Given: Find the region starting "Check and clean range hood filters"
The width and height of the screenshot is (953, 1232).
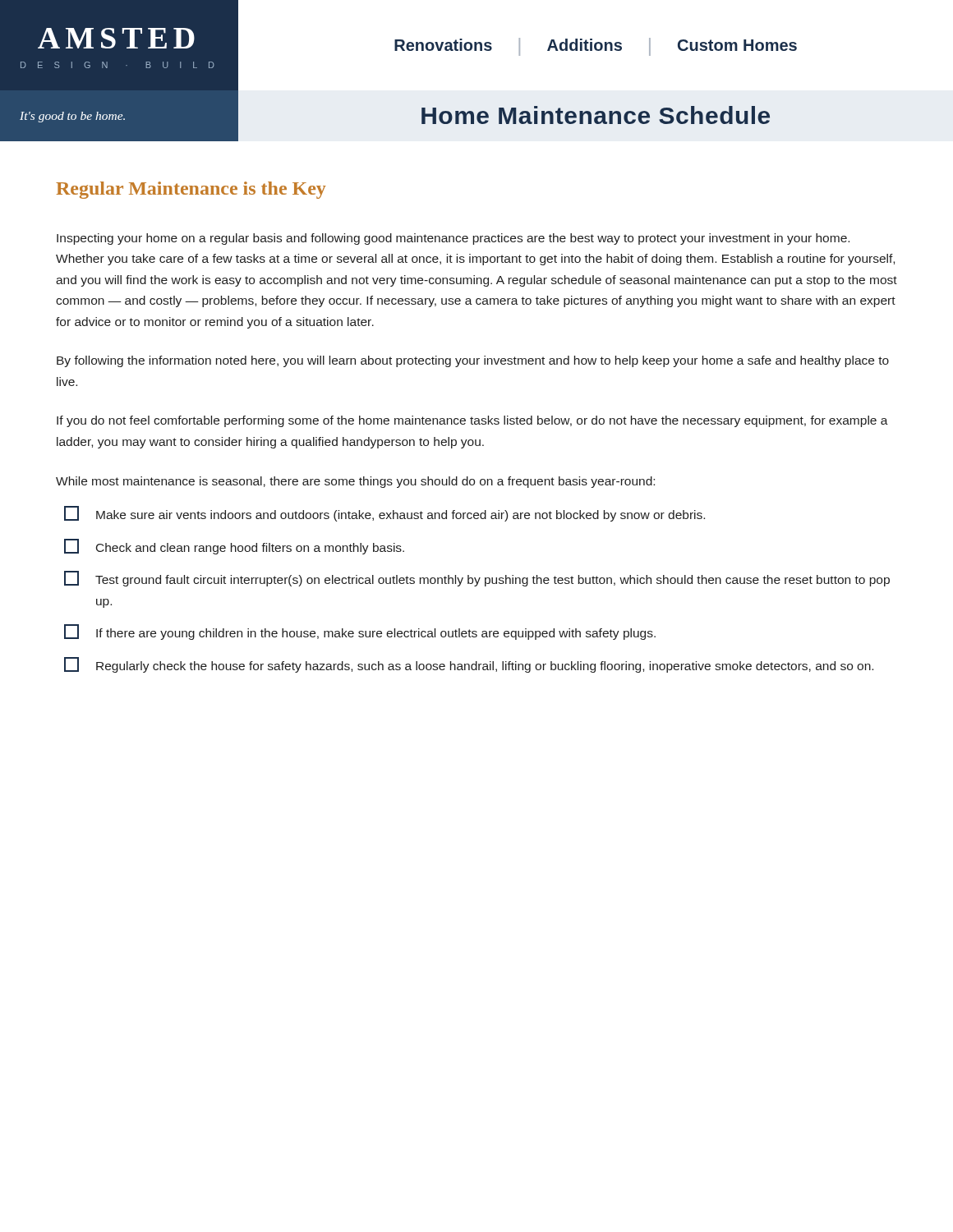Looking at the screenshot, I should 234,547.
